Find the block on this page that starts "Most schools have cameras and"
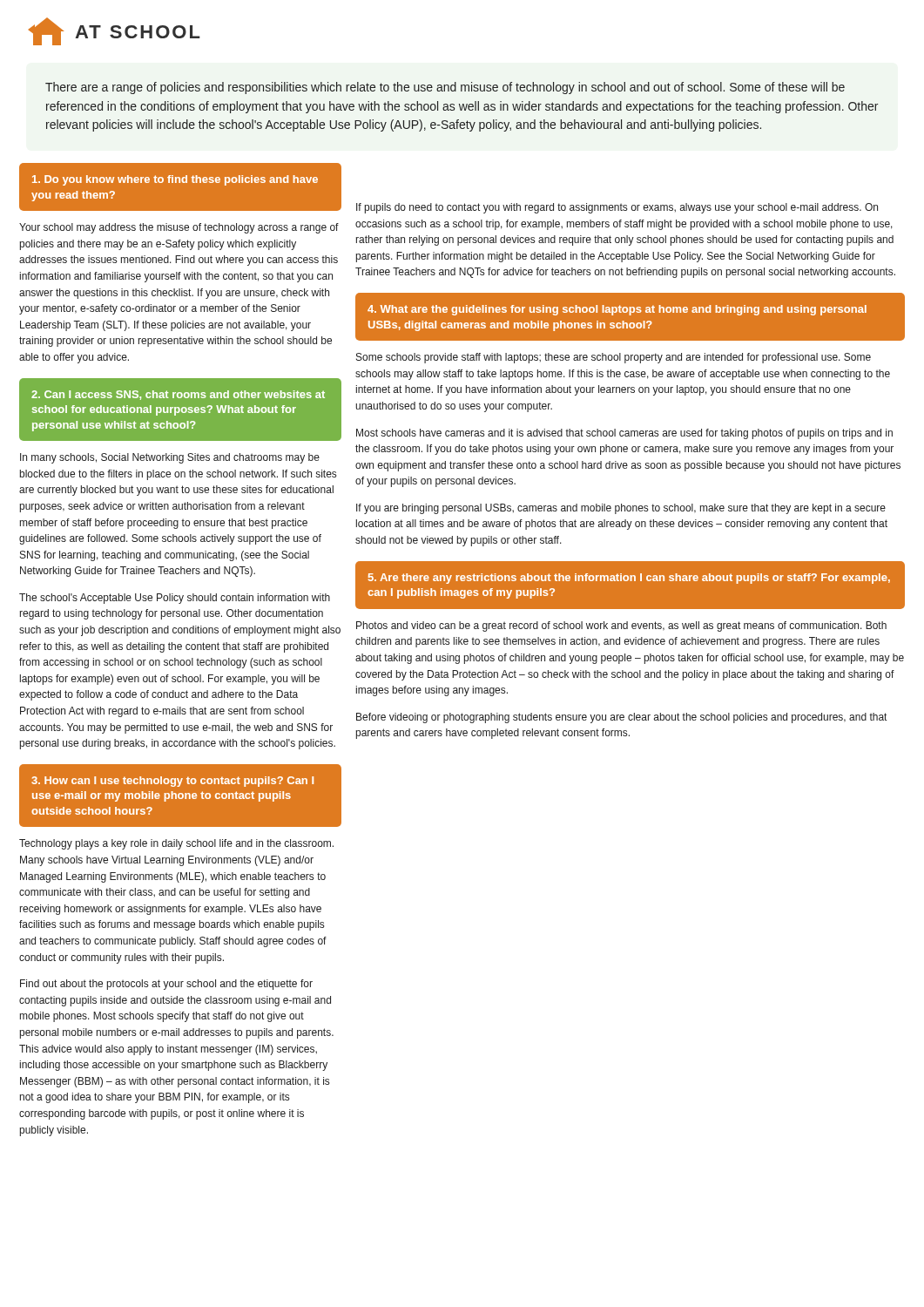 coord(628,457)
